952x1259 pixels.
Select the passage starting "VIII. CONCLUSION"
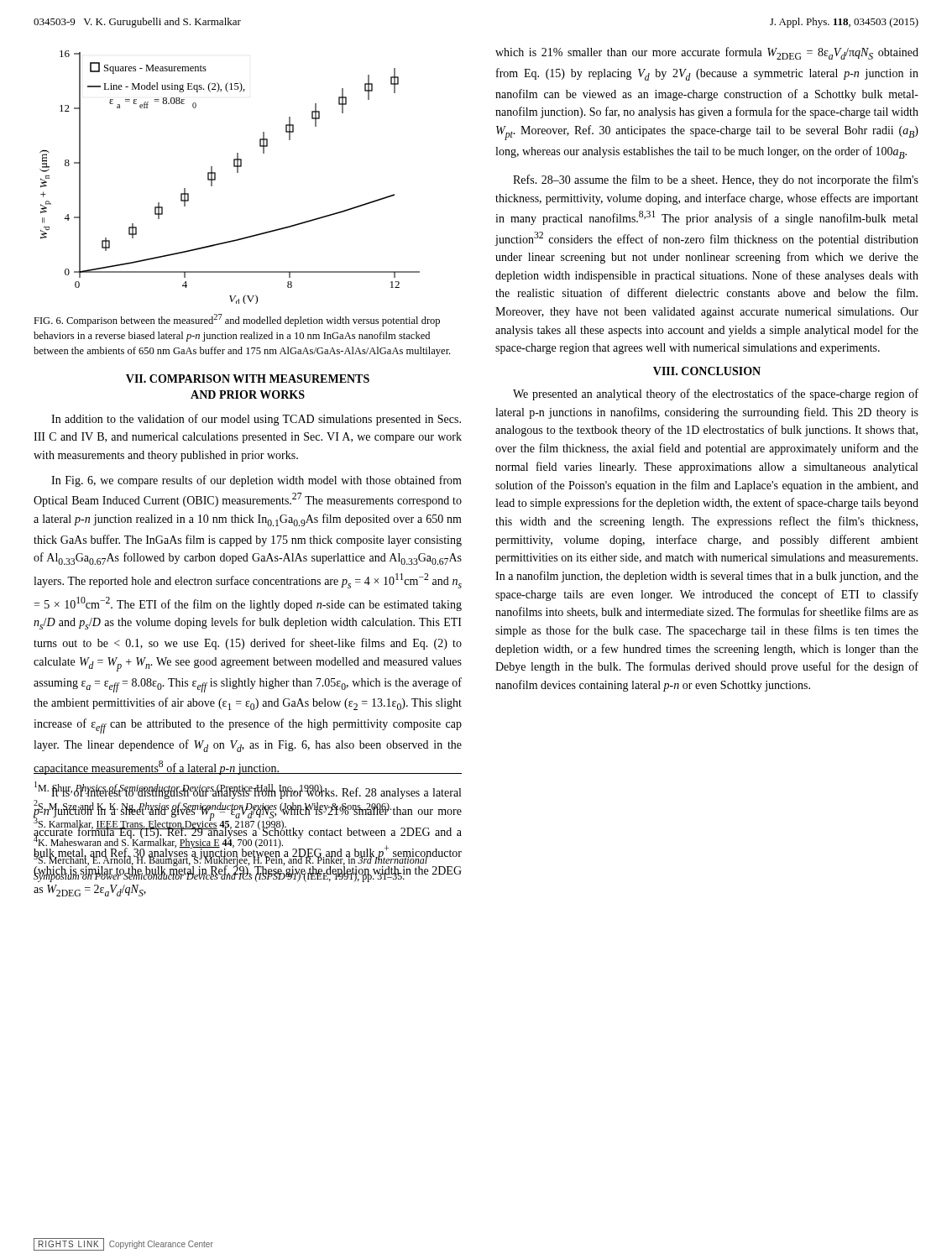point(707,371)
